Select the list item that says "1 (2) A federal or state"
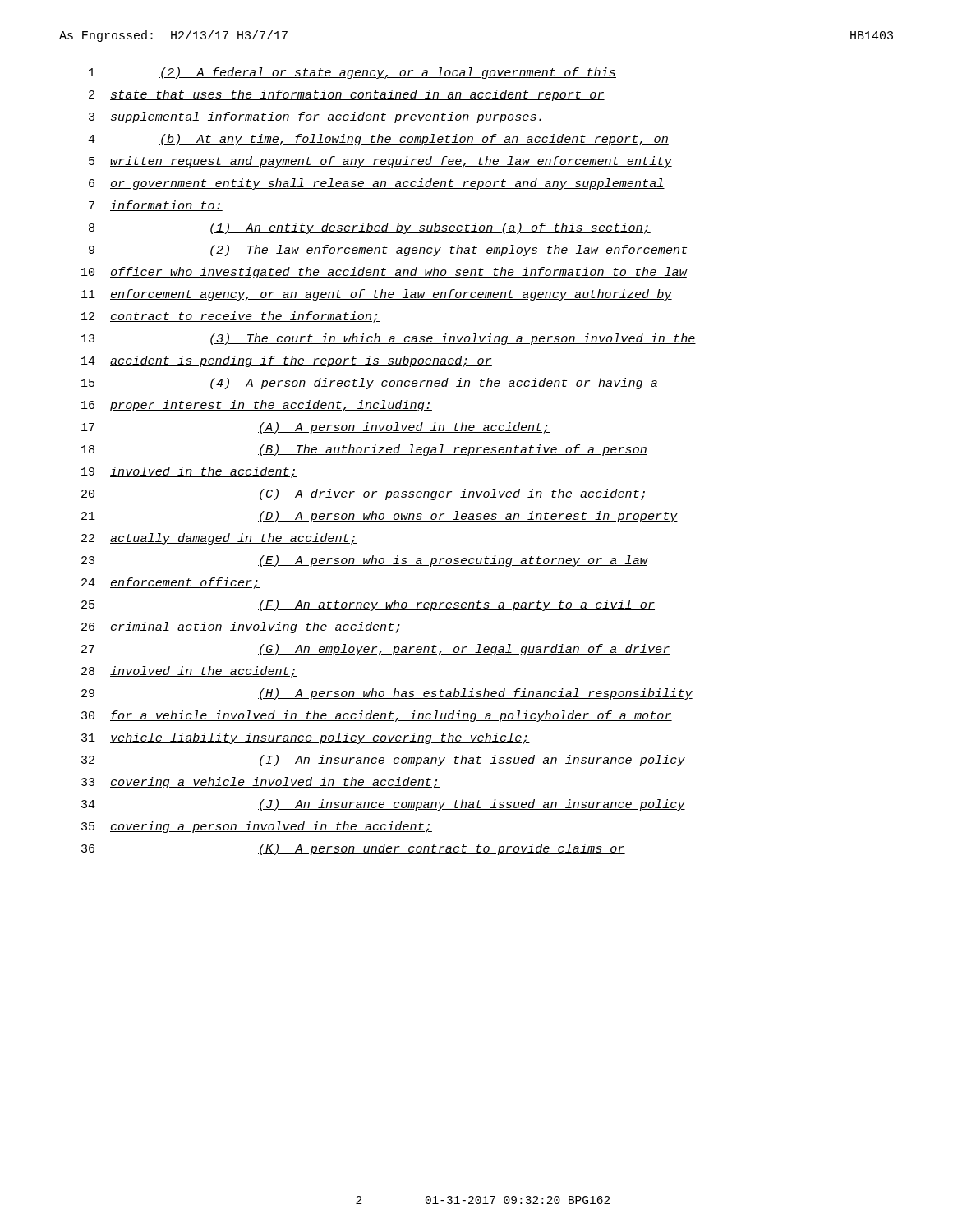 click(476, 99)
